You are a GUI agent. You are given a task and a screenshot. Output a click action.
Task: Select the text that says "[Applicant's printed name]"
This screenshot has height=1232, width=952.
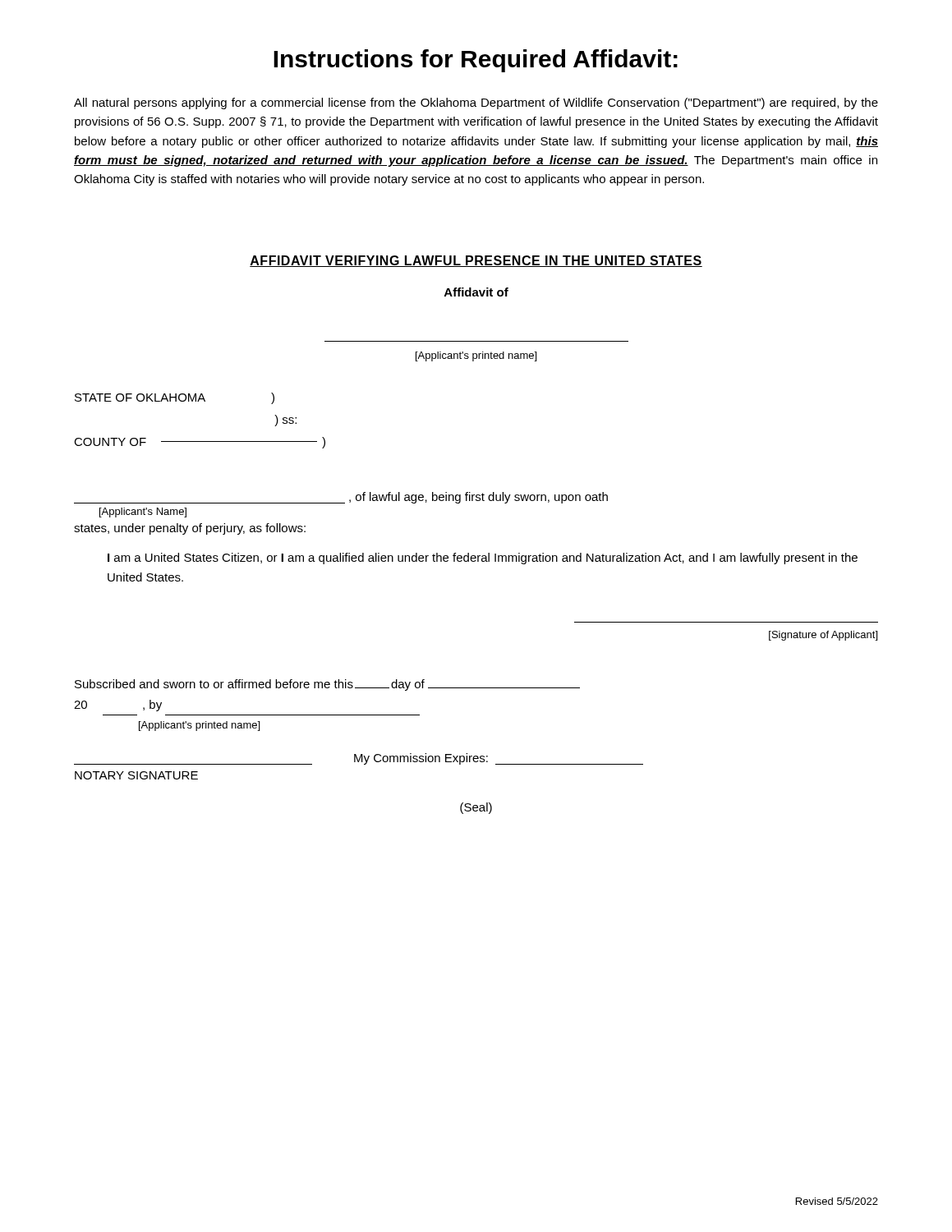click(x=476, y=347)
